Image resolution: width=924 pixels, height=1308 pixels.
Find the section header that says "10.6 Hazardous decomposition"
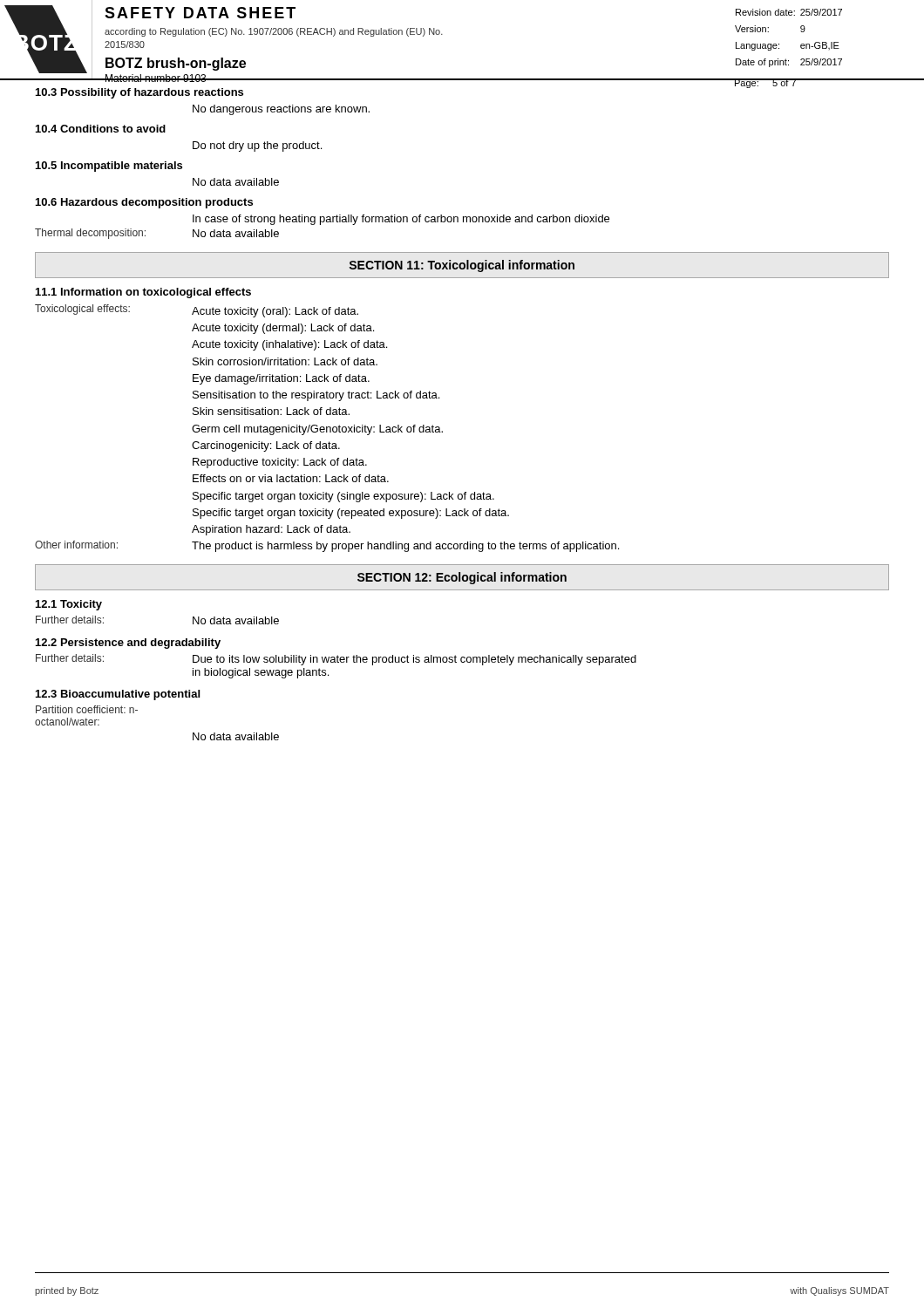(x=144, y=202)
